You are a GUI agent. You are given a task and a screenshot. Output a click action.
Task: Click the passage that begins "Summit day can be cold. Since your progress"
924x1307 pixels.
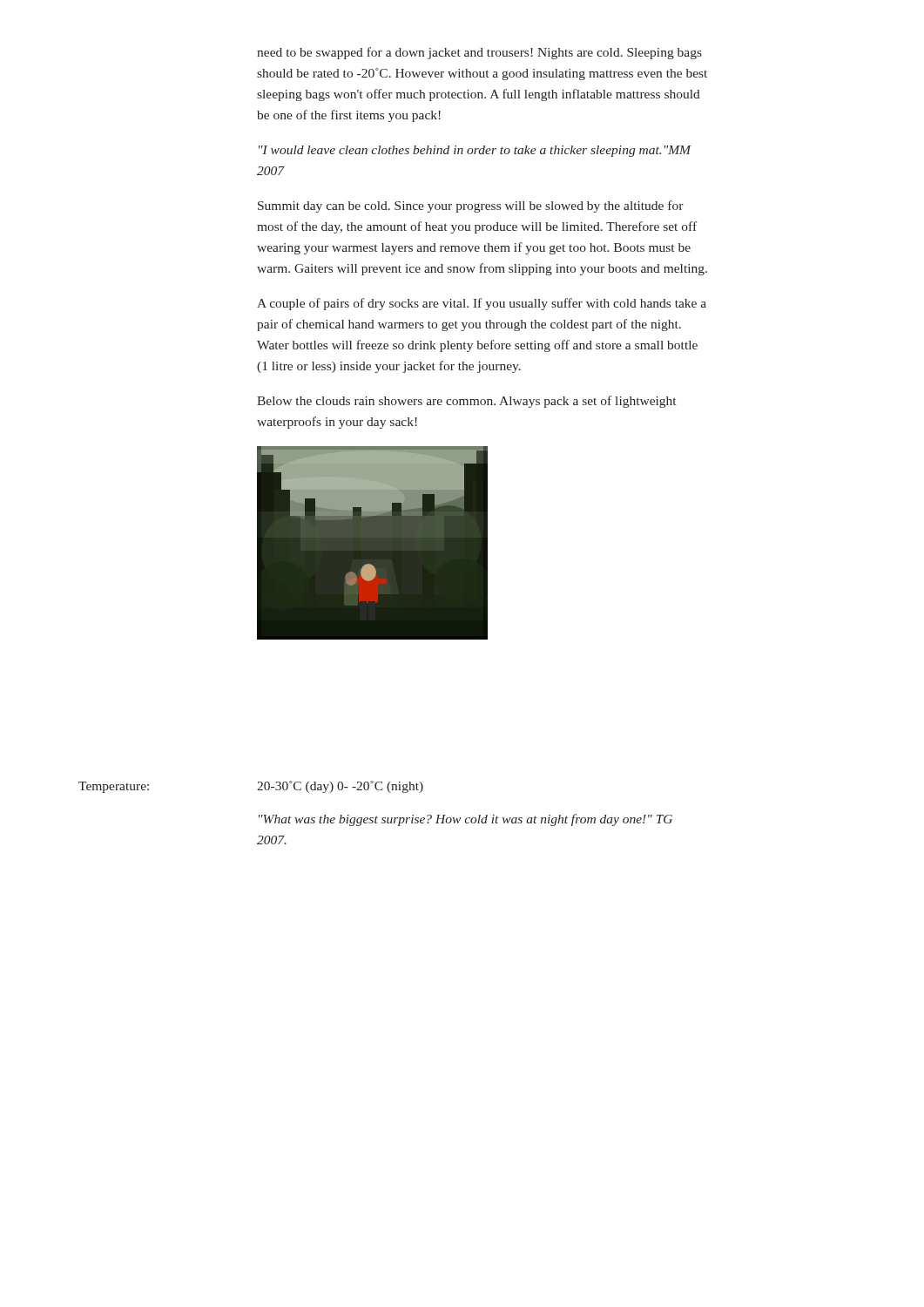click(x=482, y=237)
